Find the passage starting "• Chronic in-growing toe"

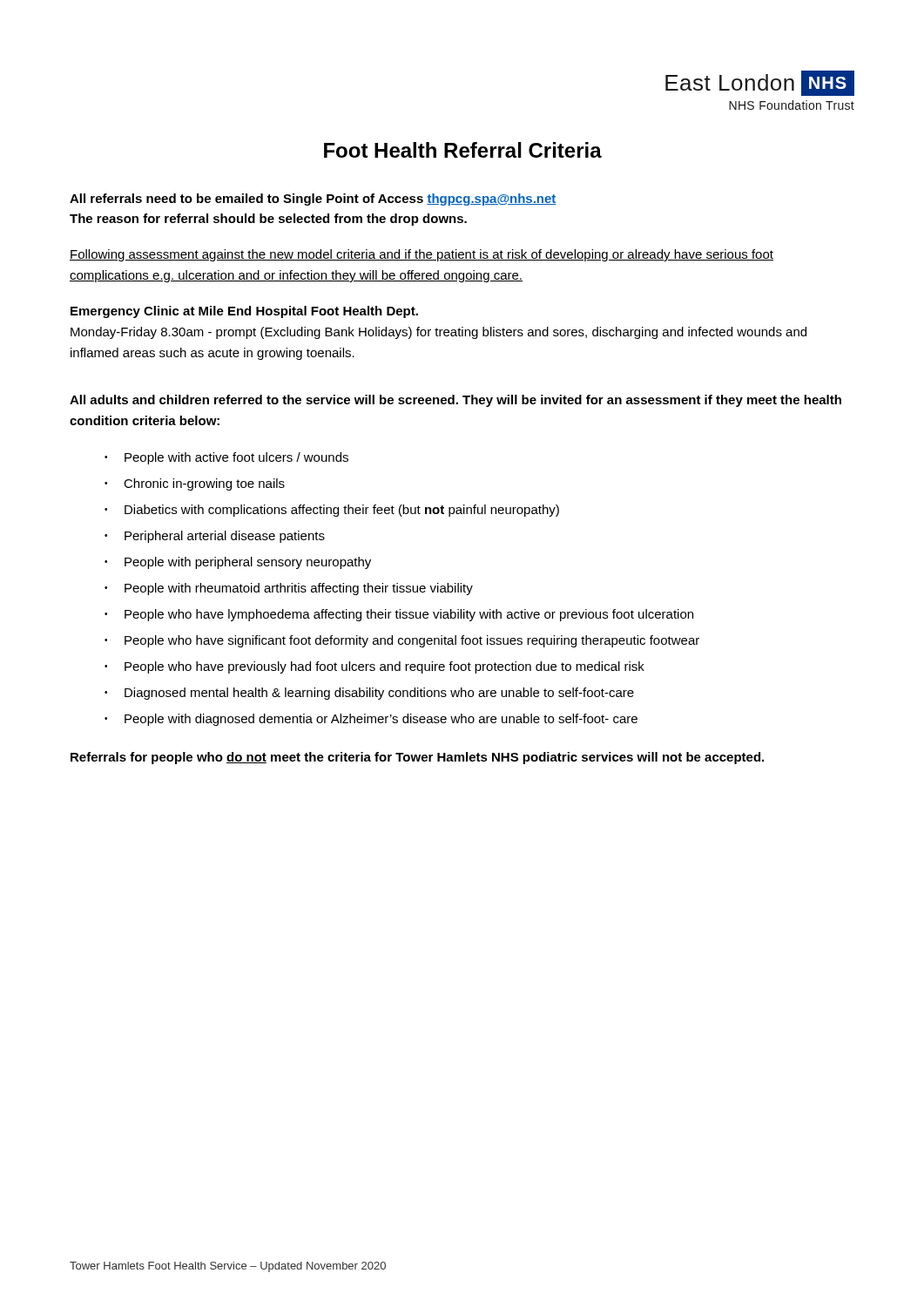point(195,484)
